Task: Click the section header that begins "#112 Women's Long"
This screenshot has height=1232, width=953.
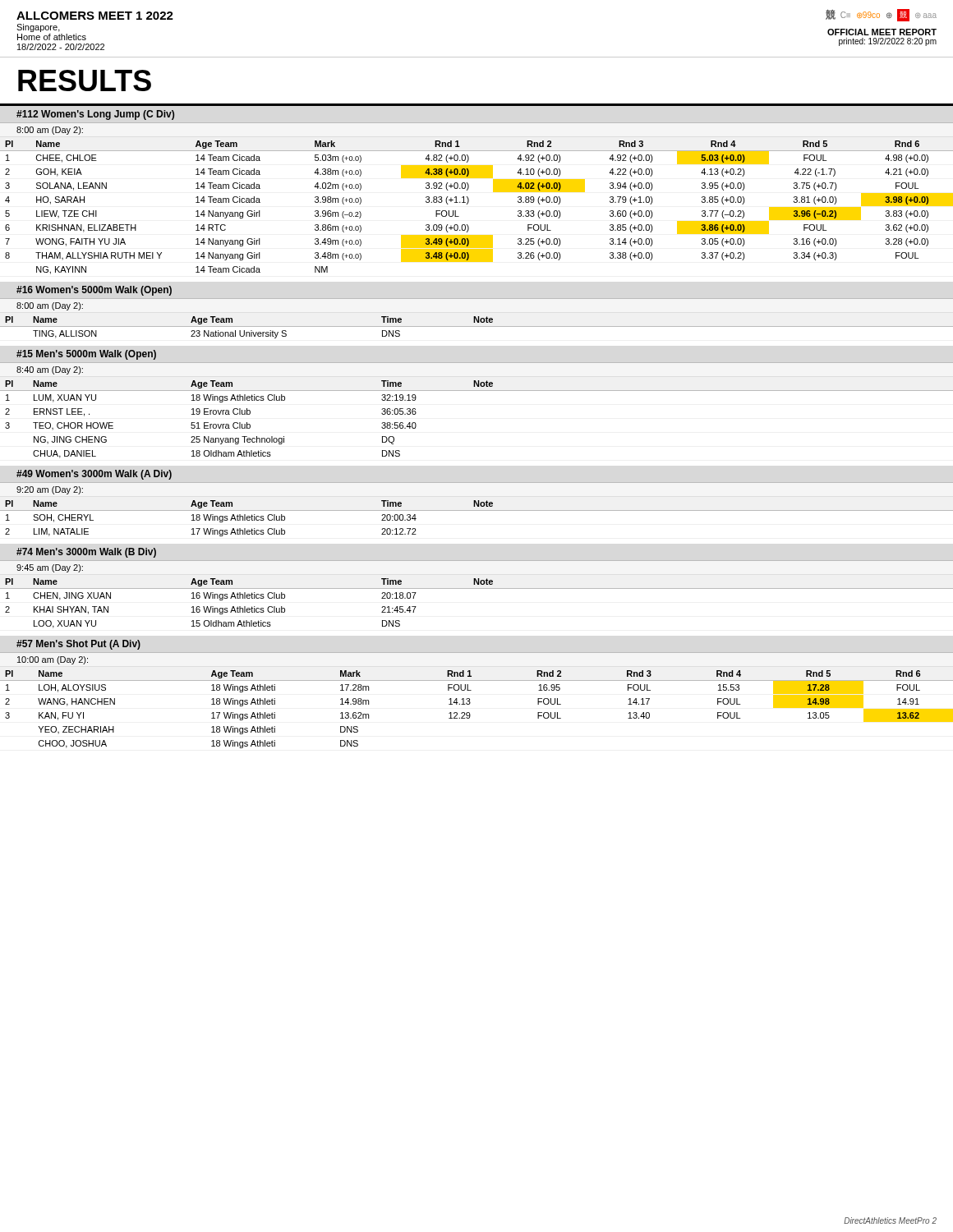Action: 96,114
